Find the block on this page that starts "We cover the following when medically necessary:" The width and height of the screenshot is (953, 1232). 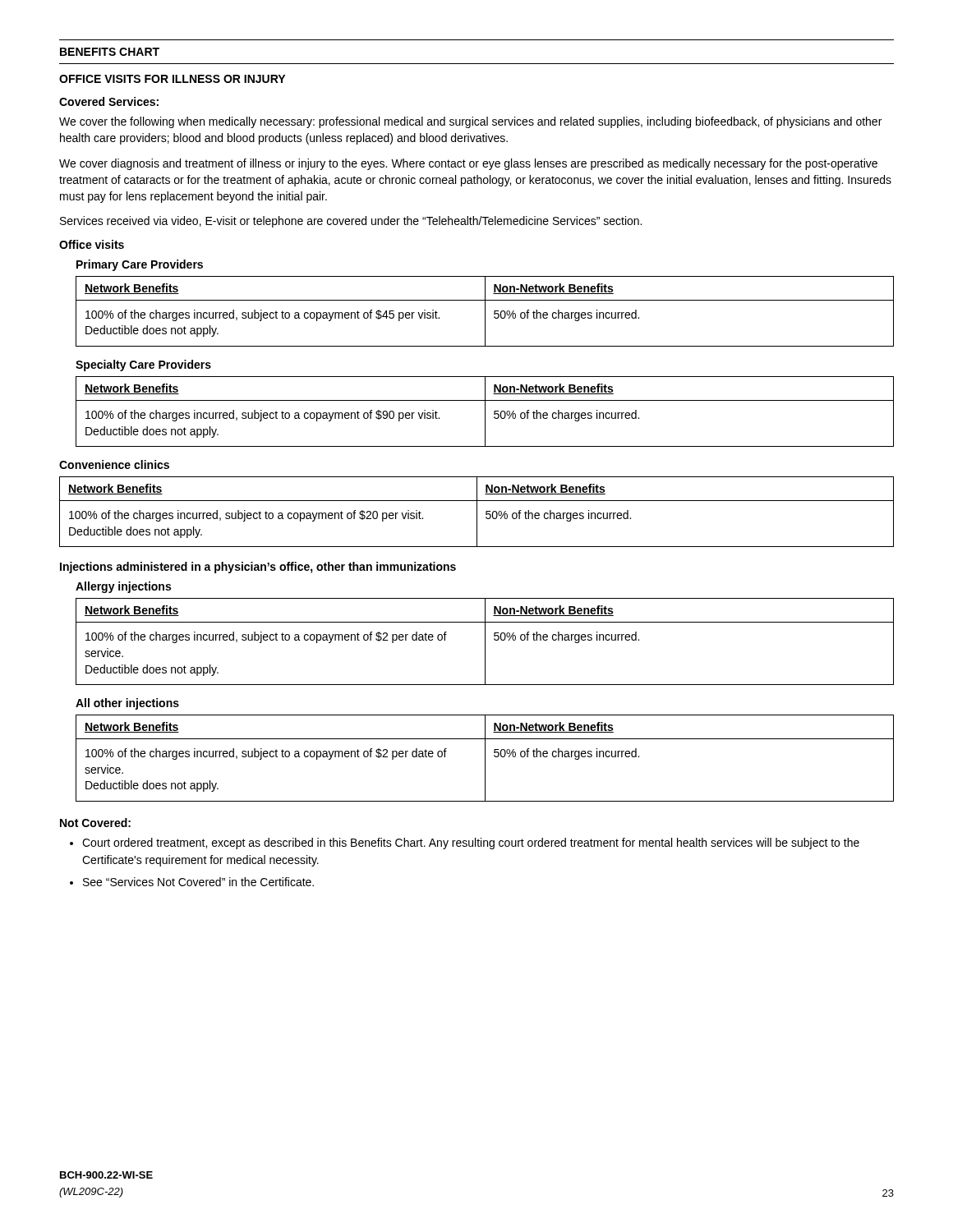470,130
